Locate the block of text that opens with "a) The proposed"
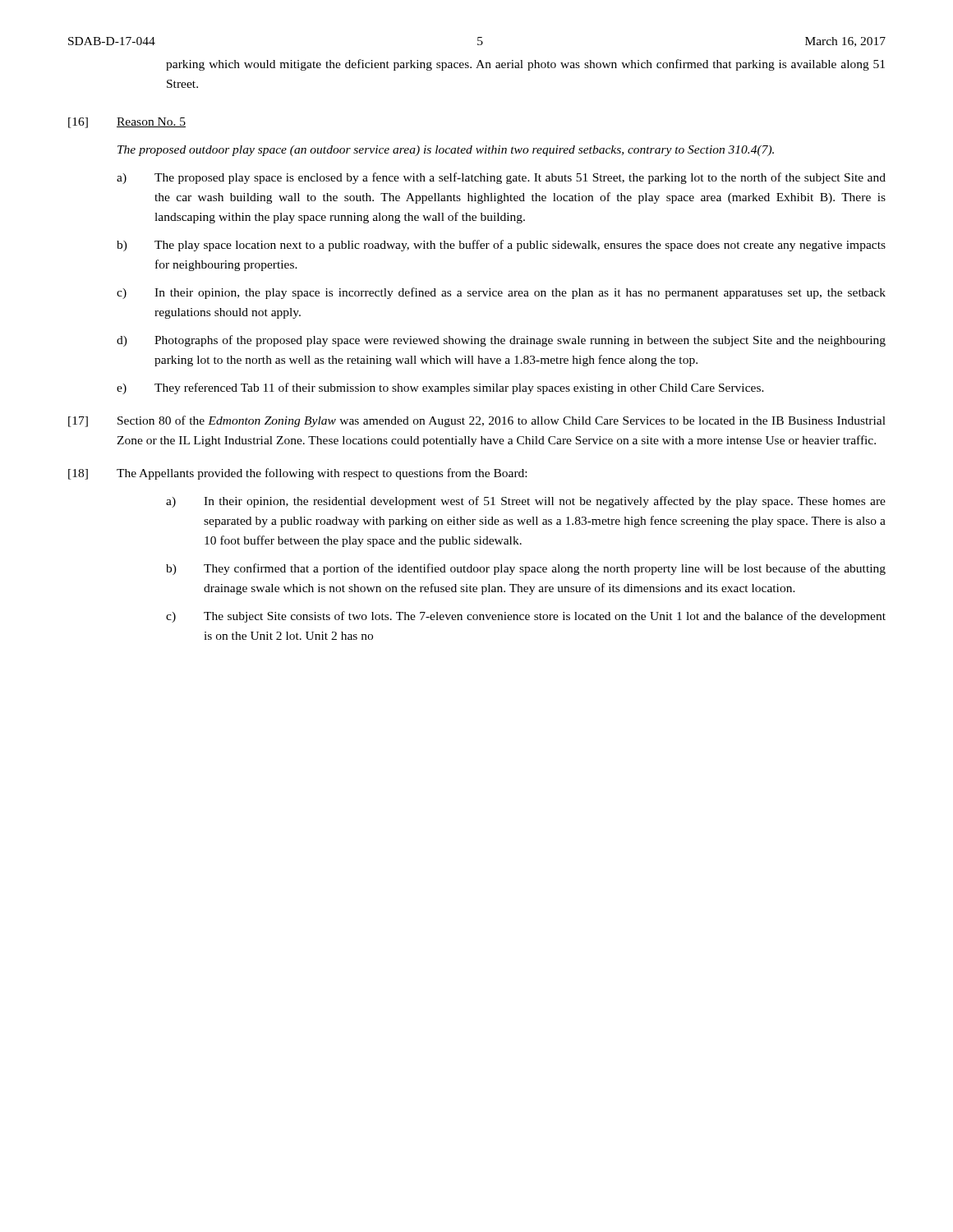953x1232 pixels. click(501, 197)
